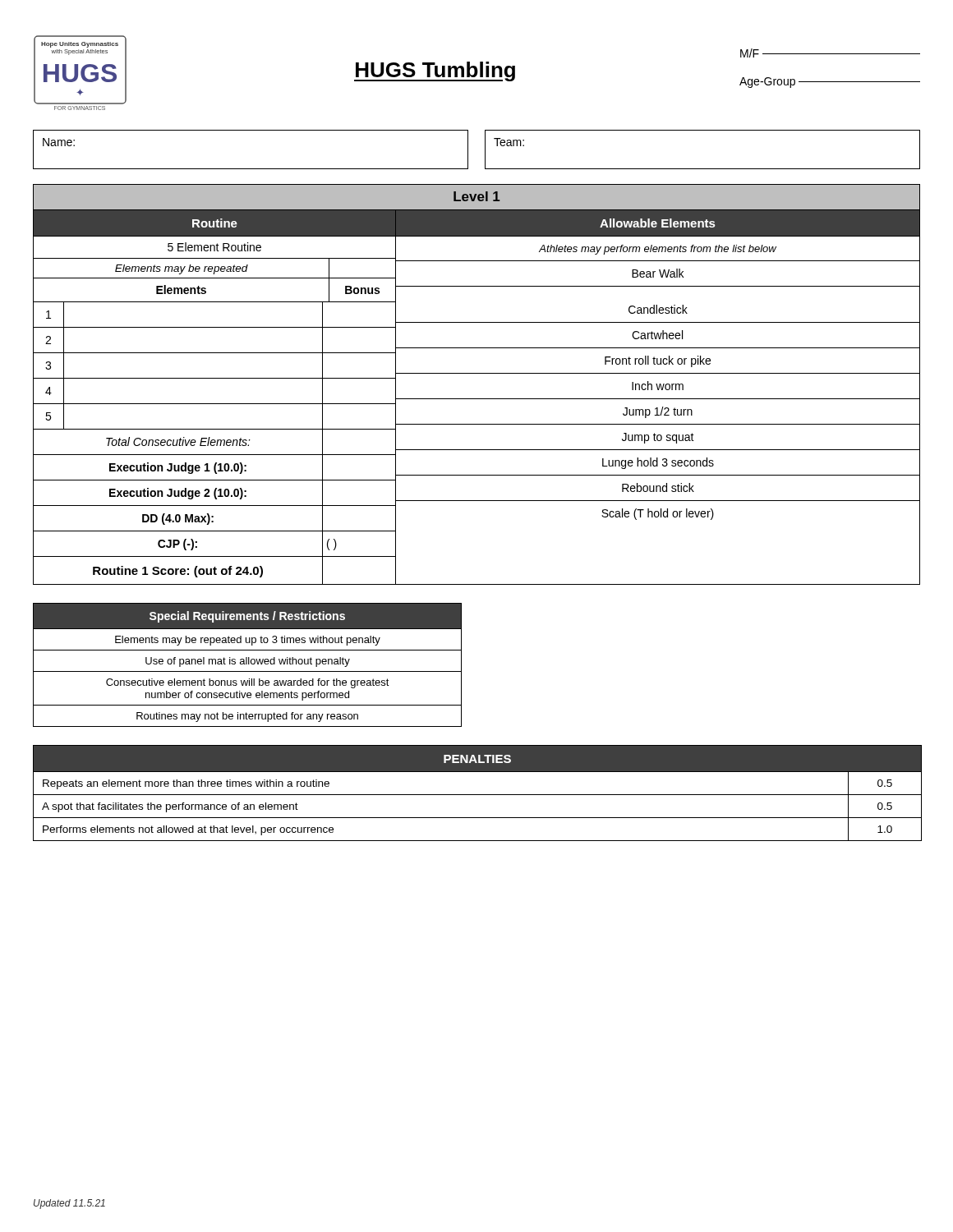Find the block starting "HUGS Tumbling"

pyautogui.click(x=435, y=69)
